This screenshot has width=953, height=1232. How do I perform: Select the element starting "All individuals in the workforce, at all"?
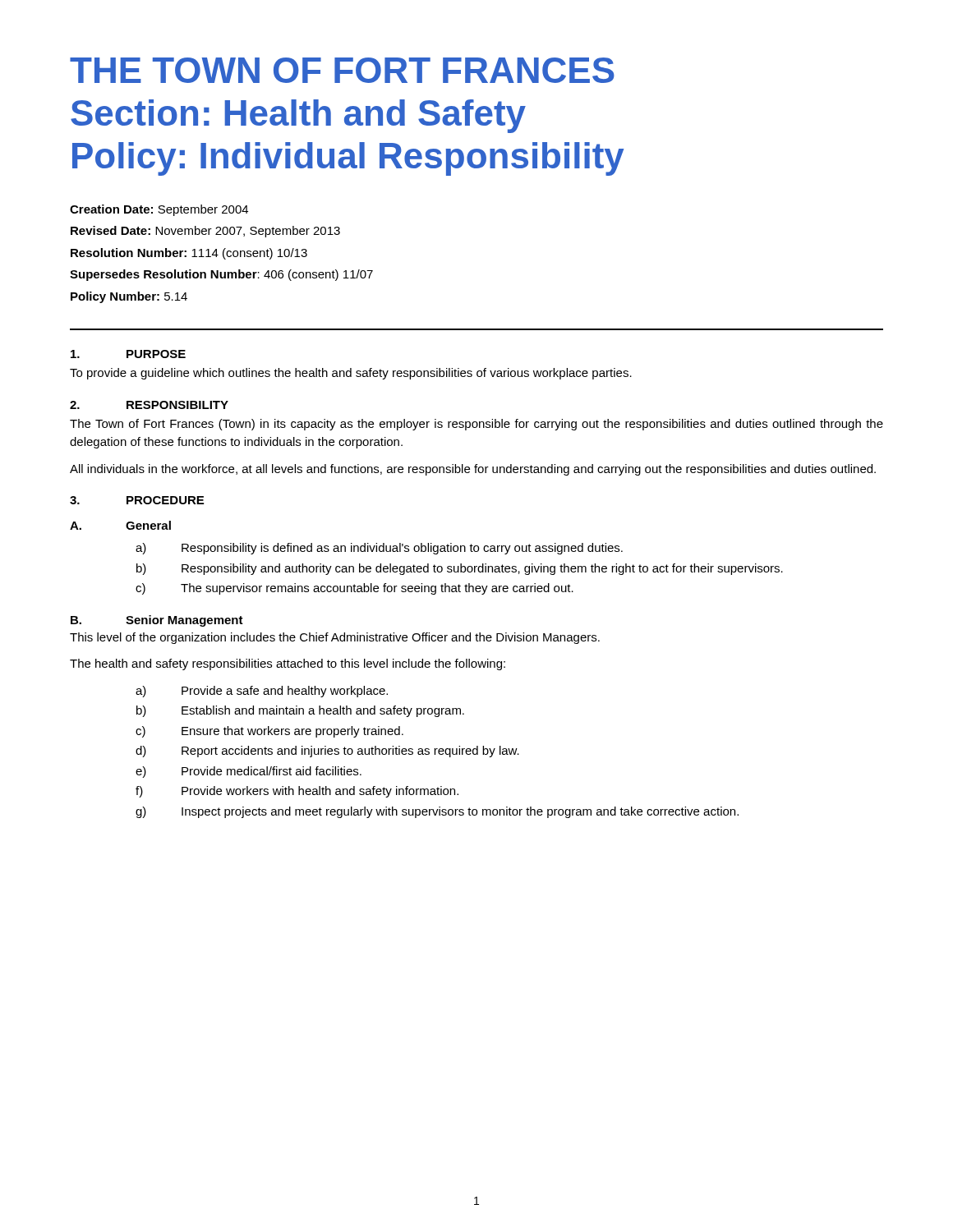click(473, 468)
